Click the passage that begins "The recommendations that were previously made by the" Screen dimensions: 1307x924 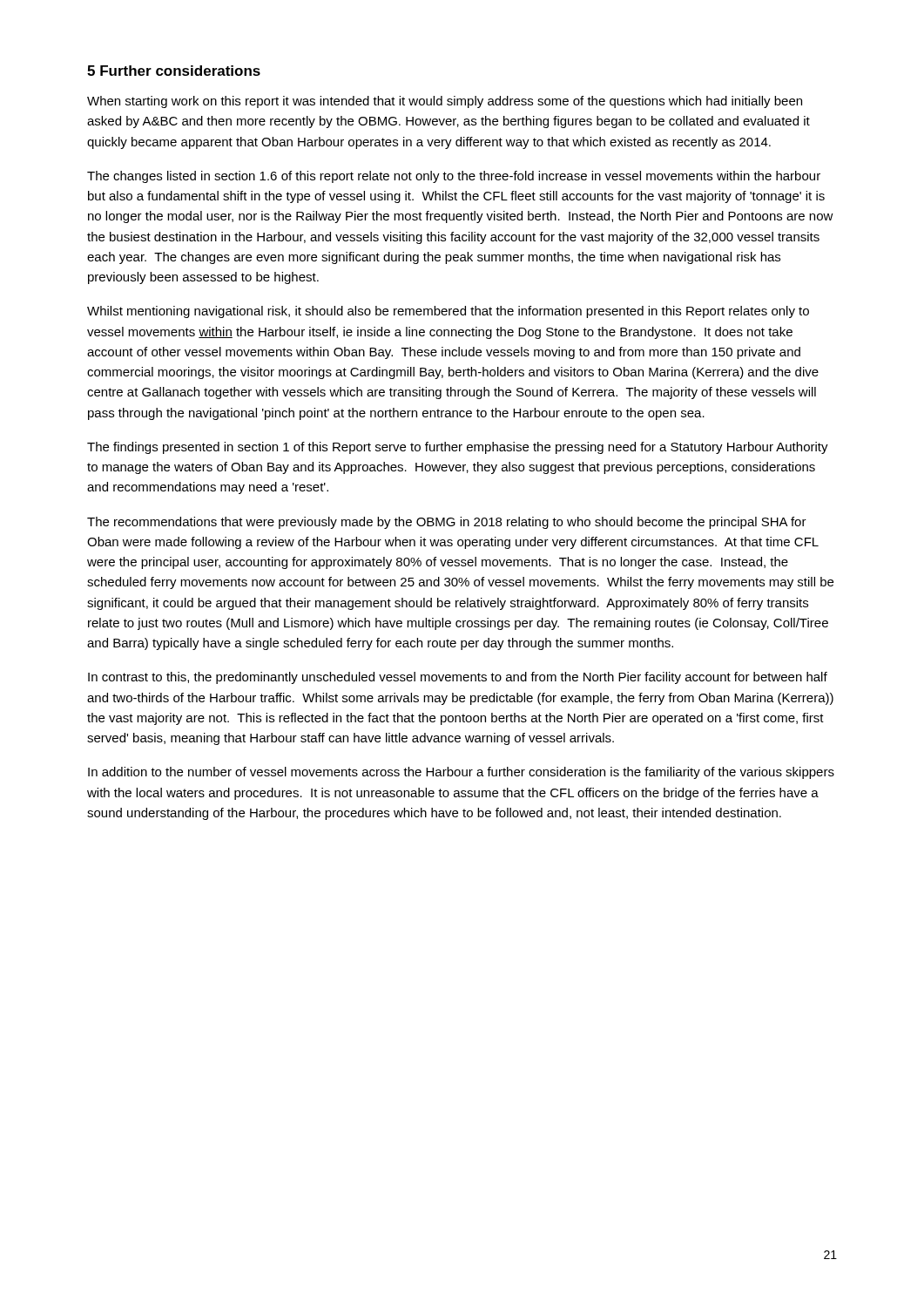(x=461, y=582)
